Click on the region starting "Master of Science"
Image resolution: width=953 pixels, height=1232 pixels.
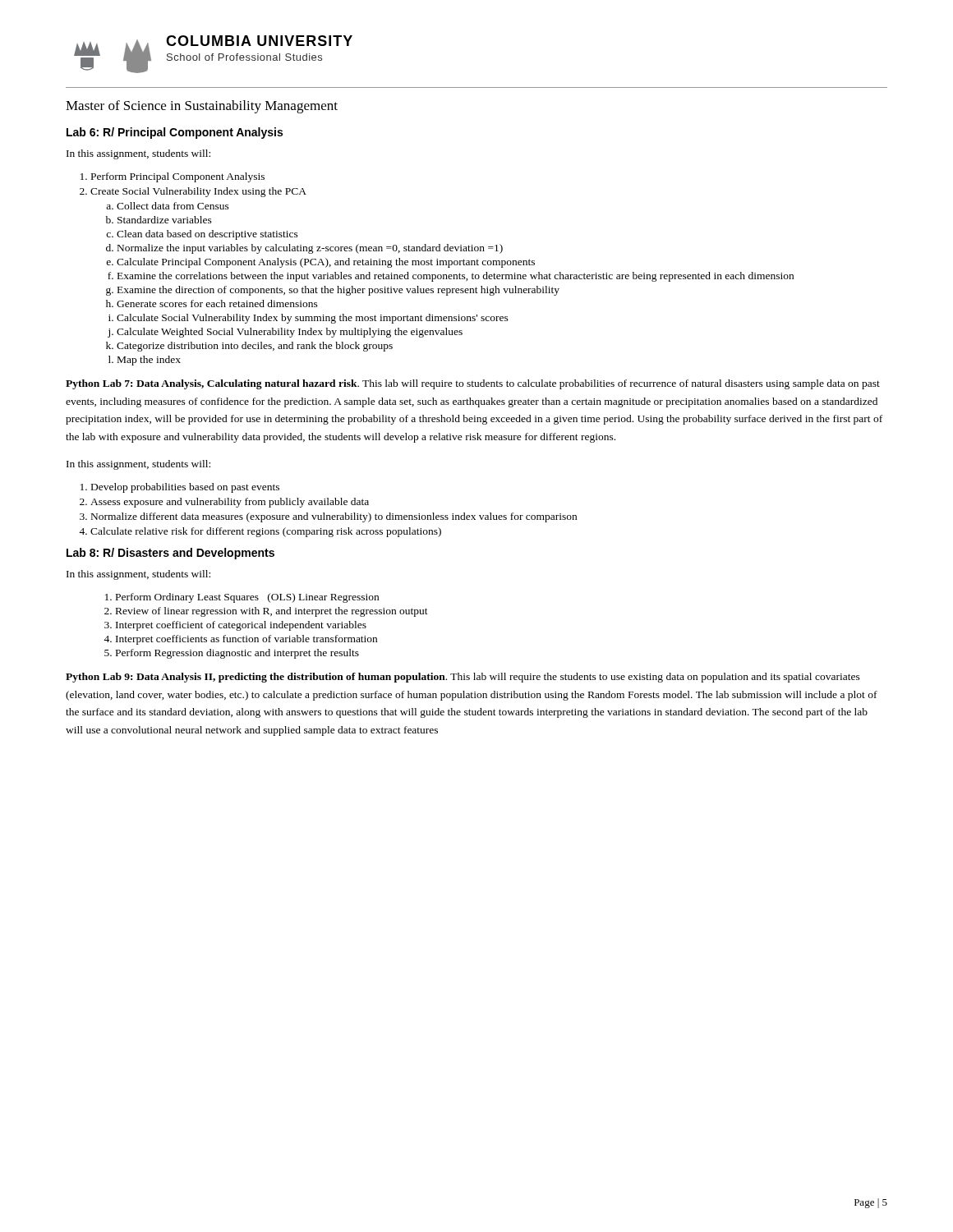point(202,106)
